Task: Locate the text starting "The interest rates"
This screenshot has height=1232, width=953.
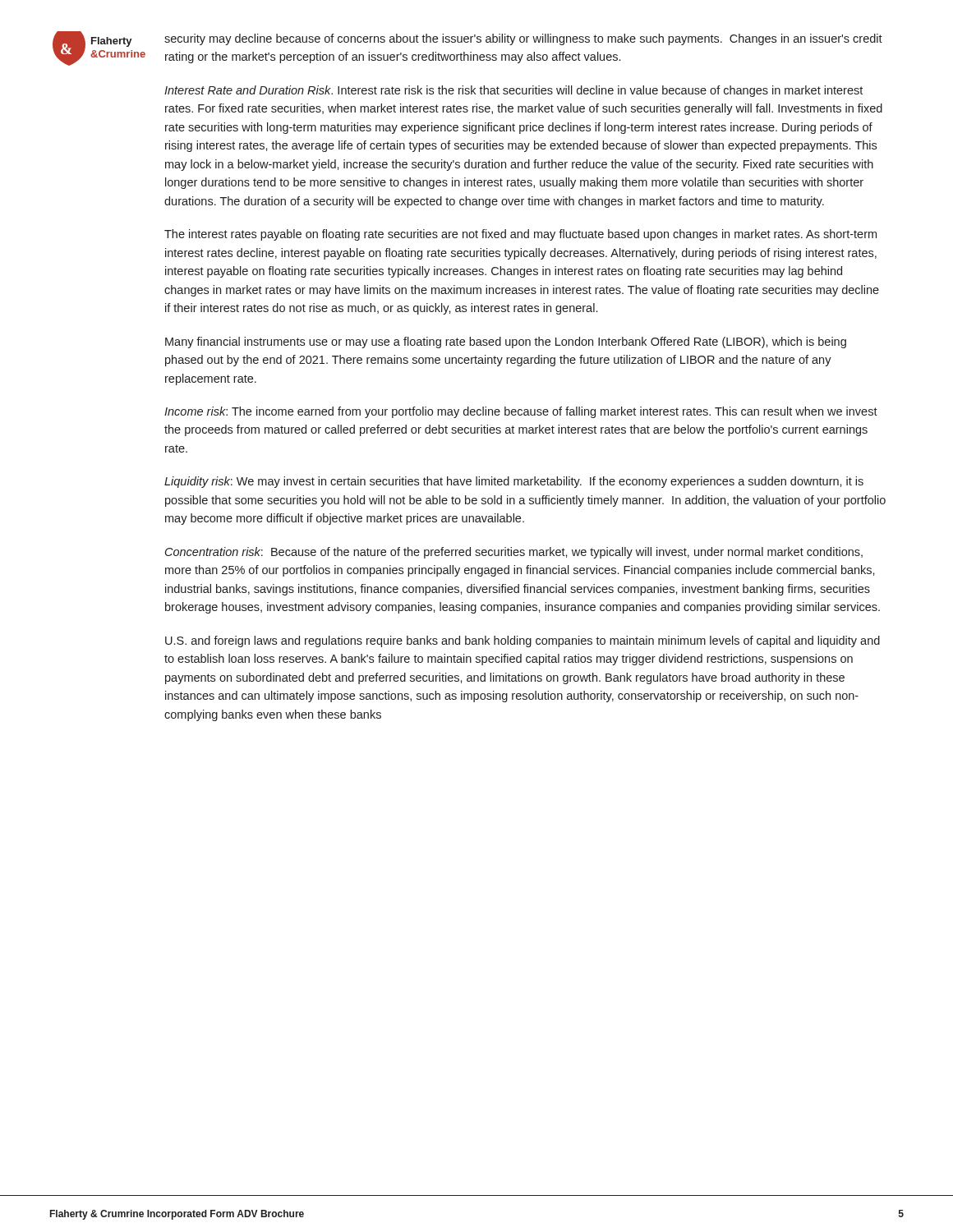Action: 522,271
